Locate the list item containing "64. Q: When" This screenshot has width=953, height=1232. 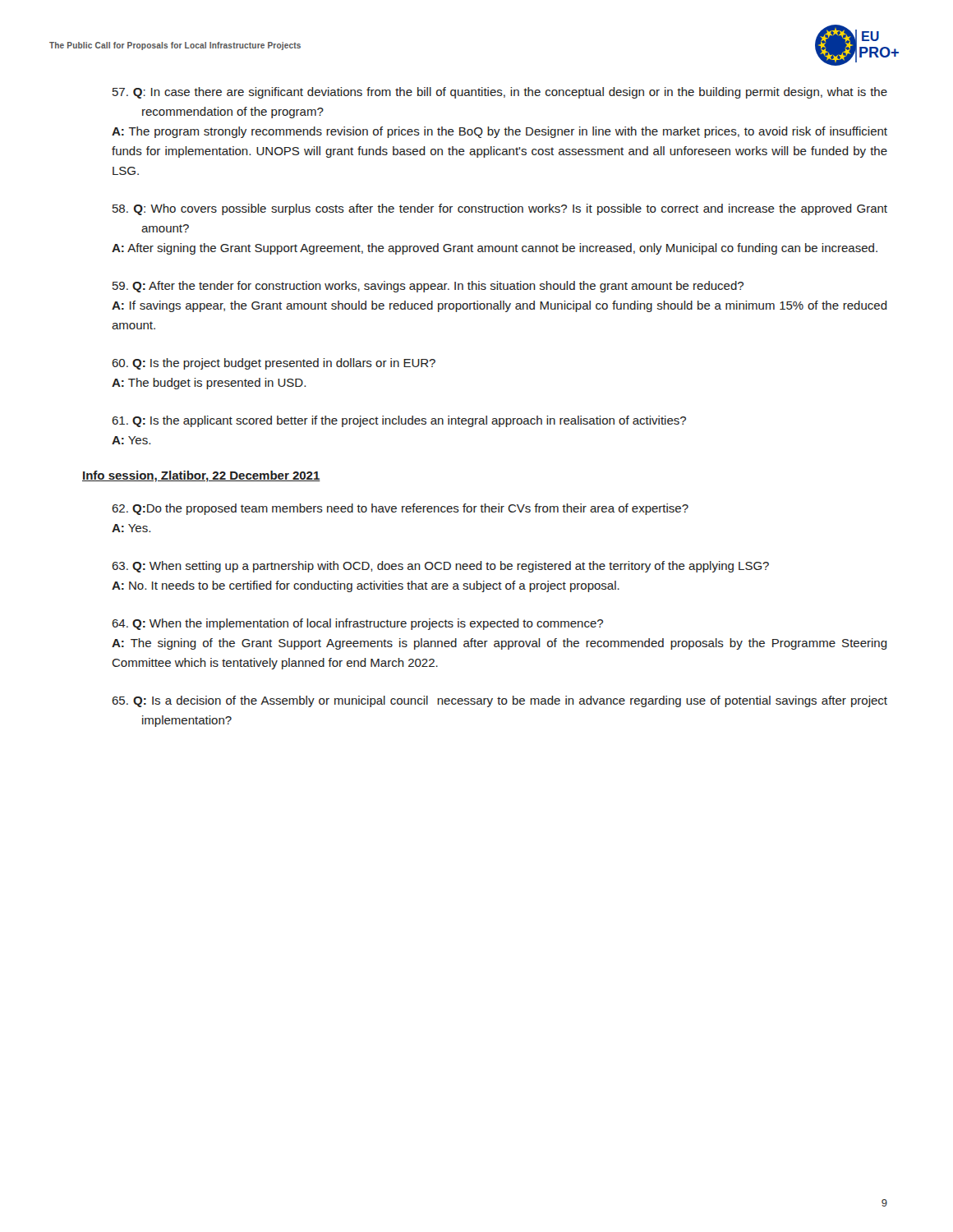[x=499, y=643]
